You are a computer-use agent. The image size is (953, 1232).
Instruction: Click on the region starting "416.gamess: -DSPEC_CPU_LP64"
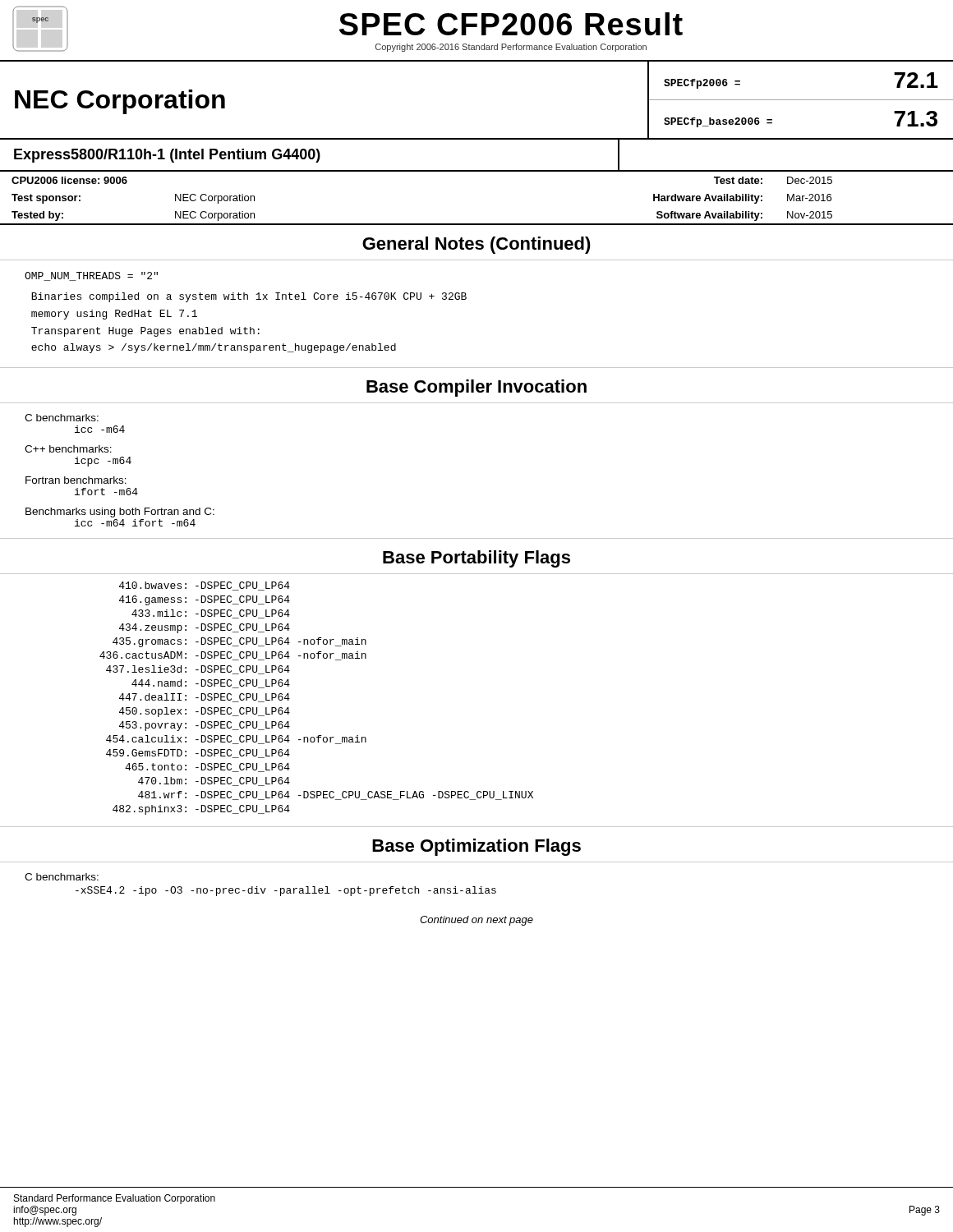click(x=279, y=600)
